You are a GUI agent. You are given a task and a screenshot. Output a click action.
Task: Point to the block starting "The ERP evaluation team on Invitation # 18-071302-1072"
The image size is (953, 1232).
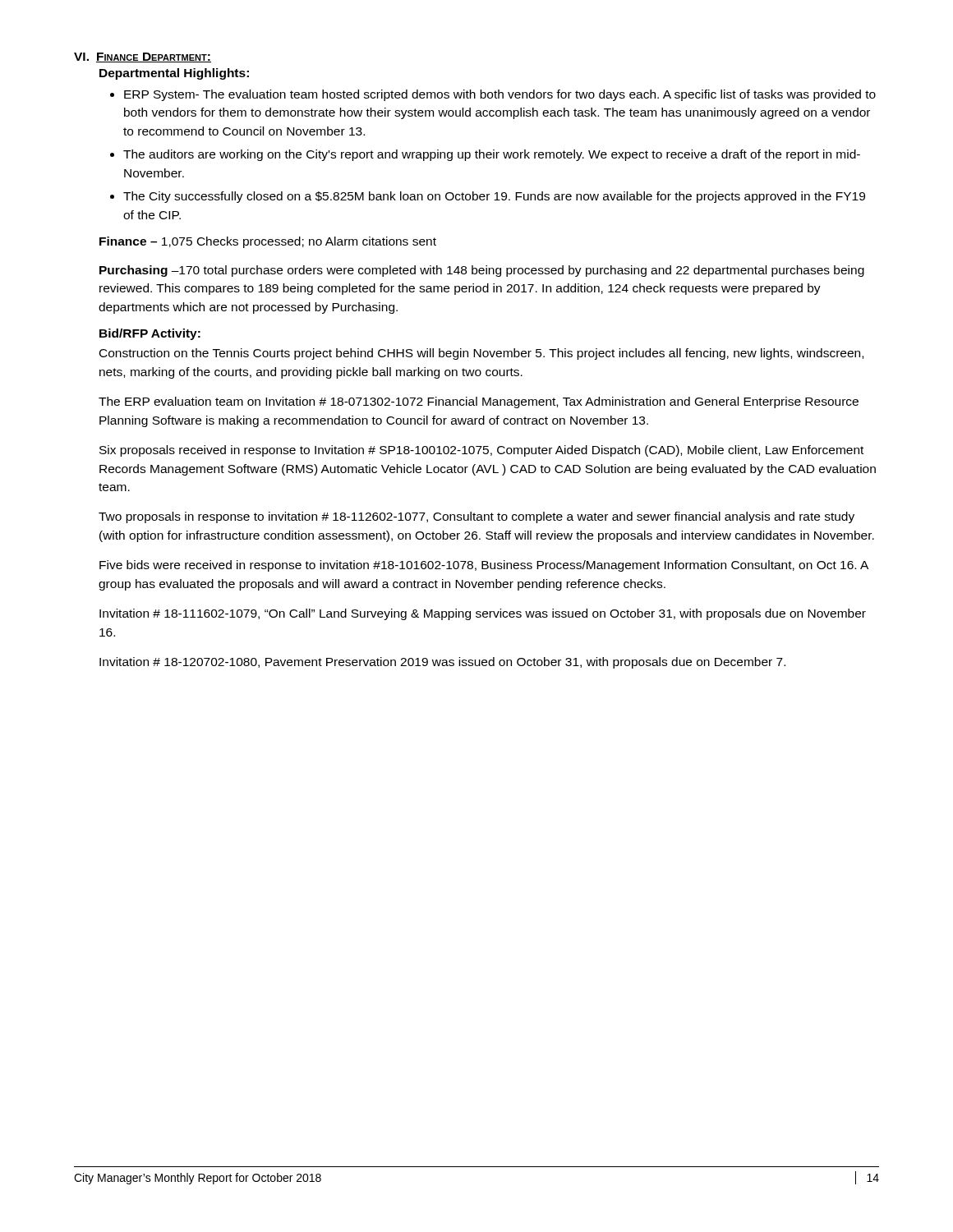(479, 411)
